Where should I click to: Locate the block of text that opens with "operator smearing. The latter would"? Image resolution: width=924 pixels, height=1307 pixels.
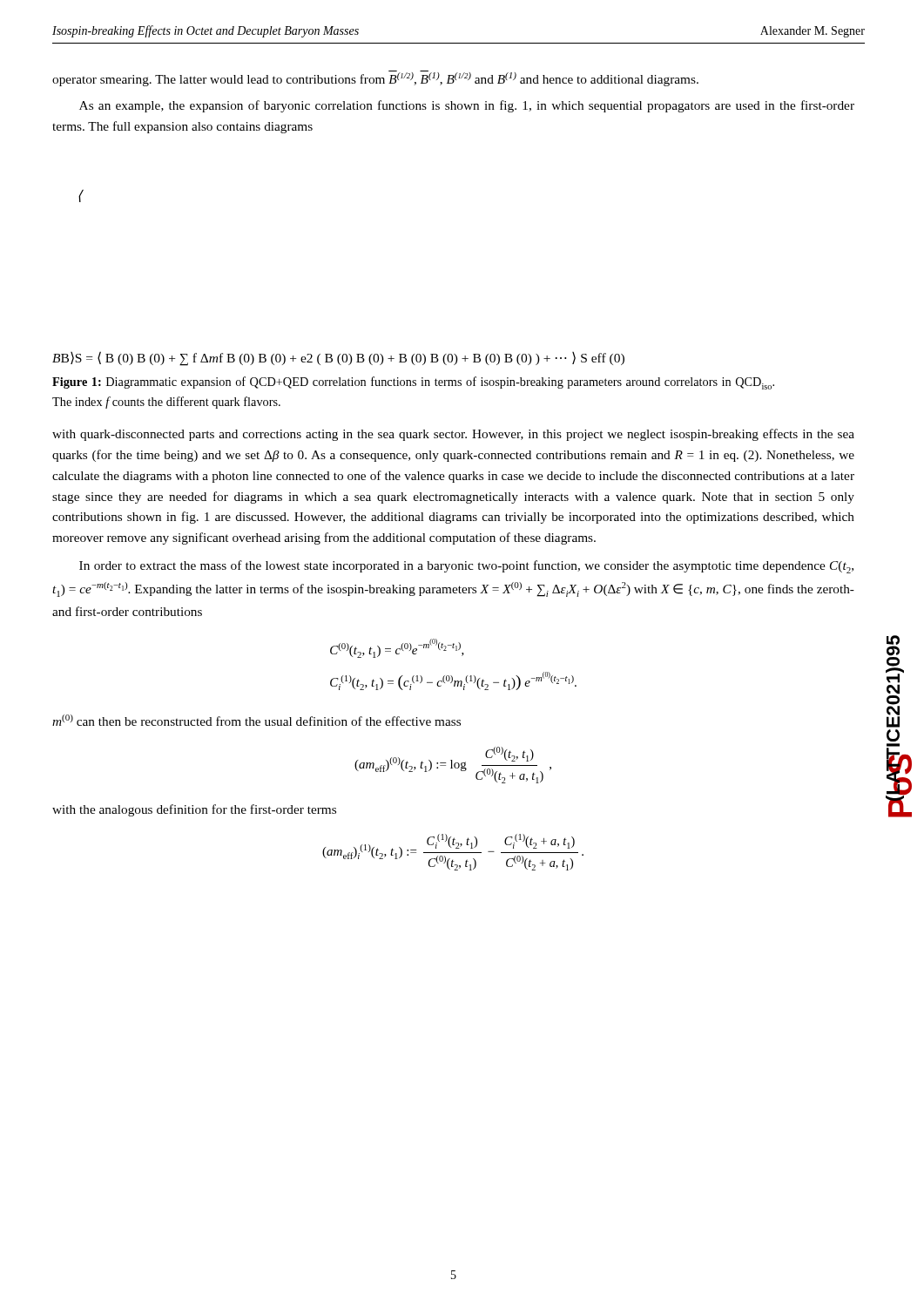click(x=376, y=78)
